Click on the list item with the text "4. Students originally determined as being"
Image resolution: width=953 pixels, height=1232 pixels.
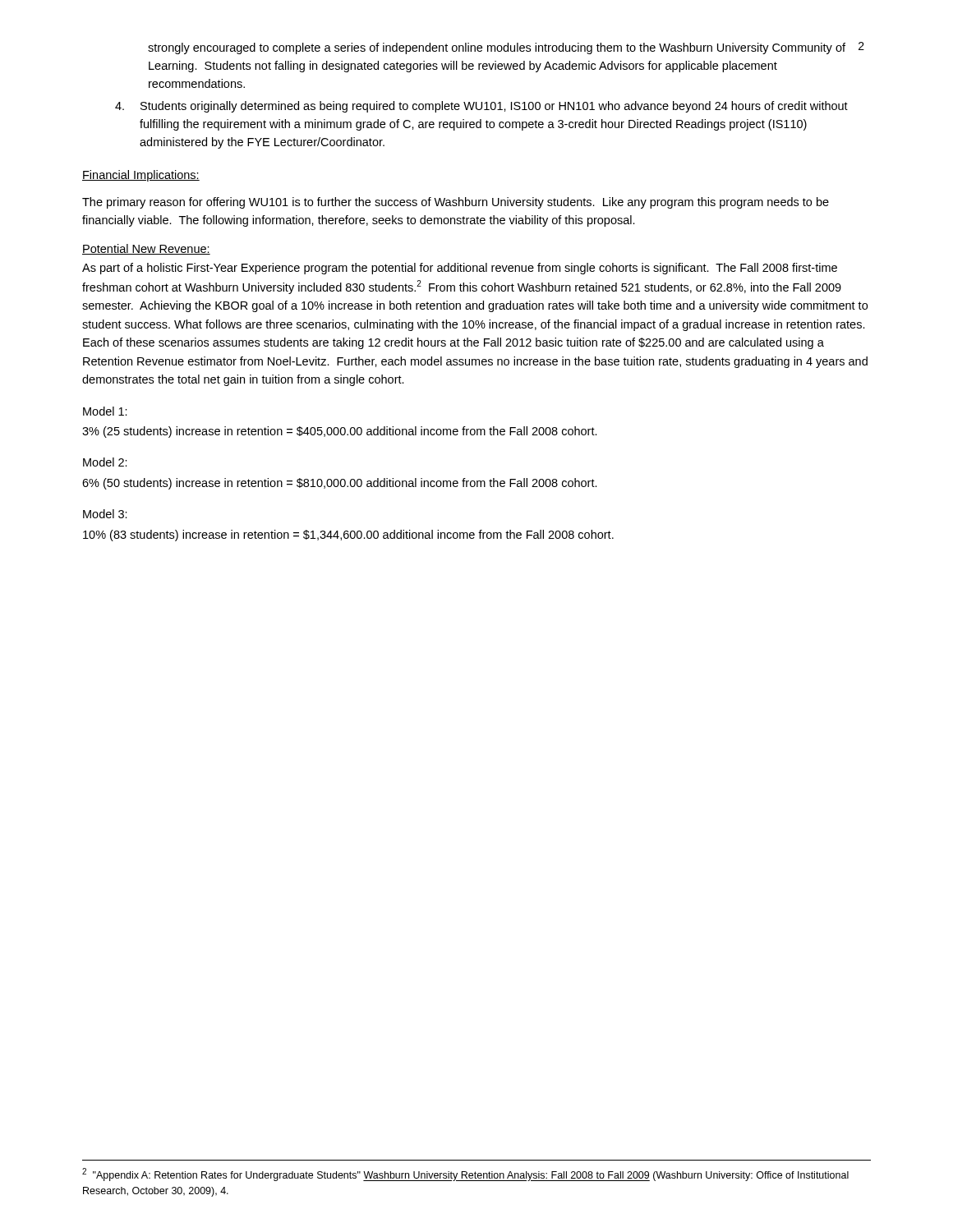493,125
